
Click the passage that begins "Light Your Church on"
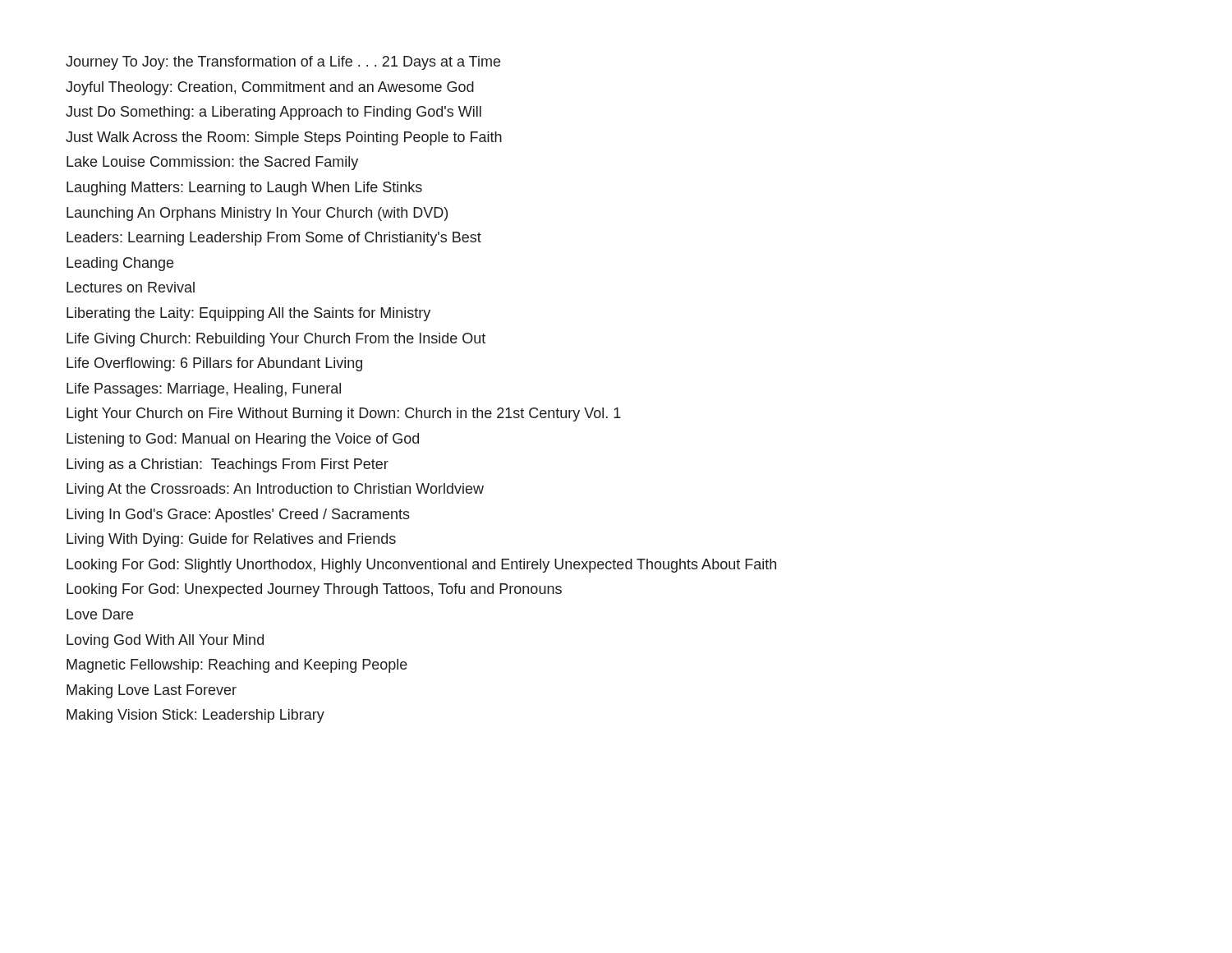tap(616, 414)
